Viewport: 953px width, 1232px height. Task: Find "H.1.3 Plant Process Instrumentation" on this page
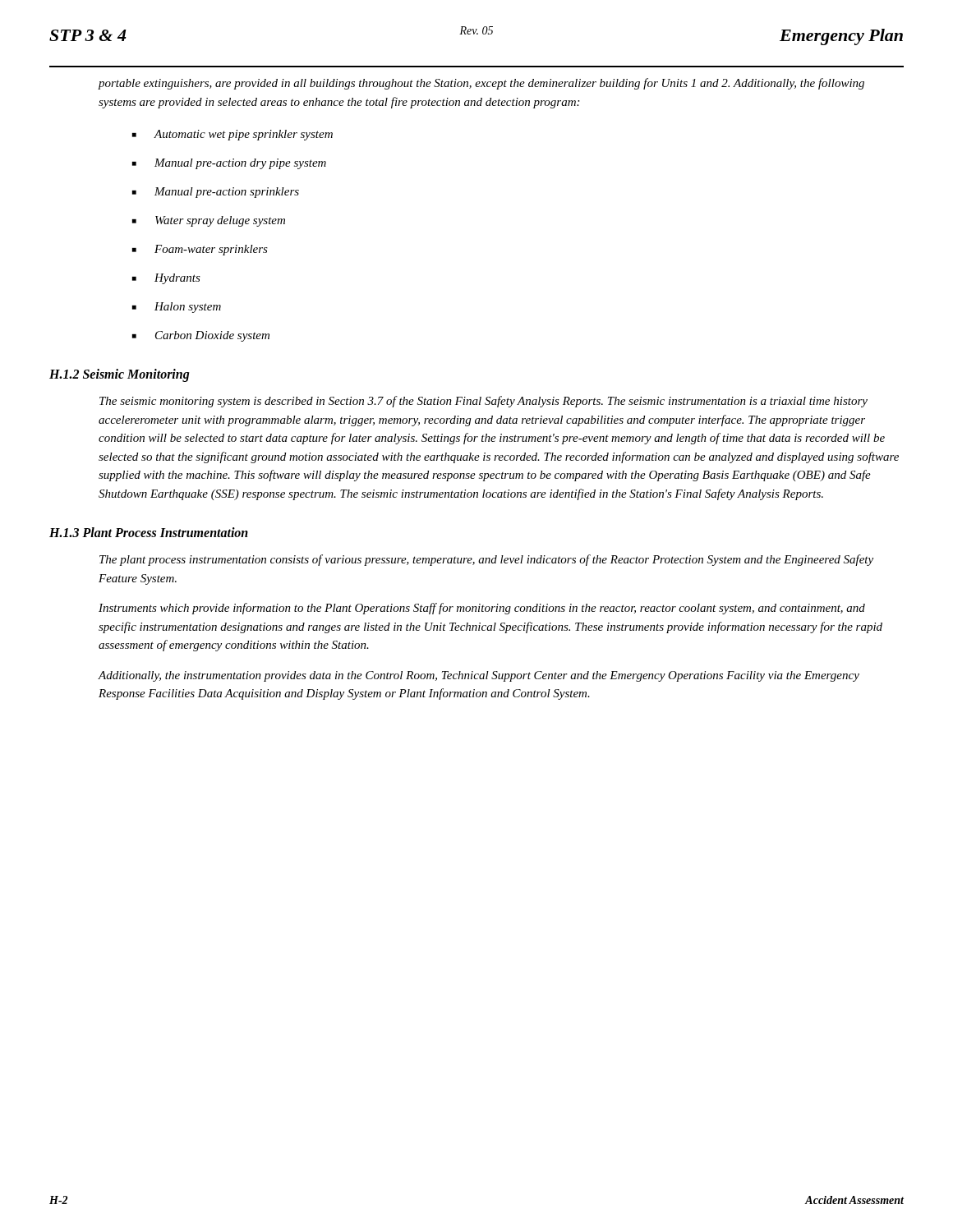pyautogui.click(x=149, y=533)
